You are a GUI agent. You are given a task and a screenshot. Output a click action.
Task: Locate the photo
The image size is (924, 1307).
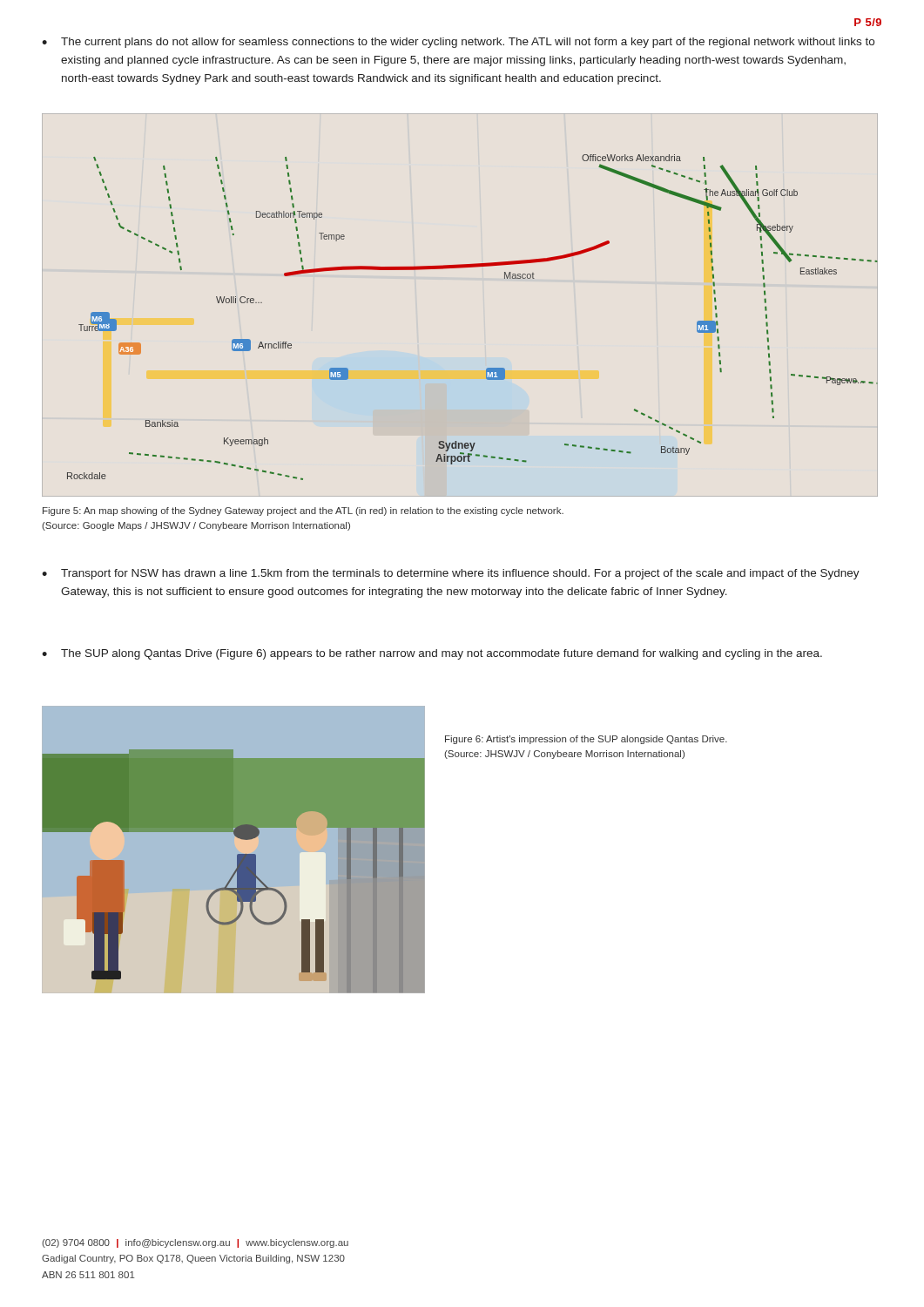(x=233, y=850)
